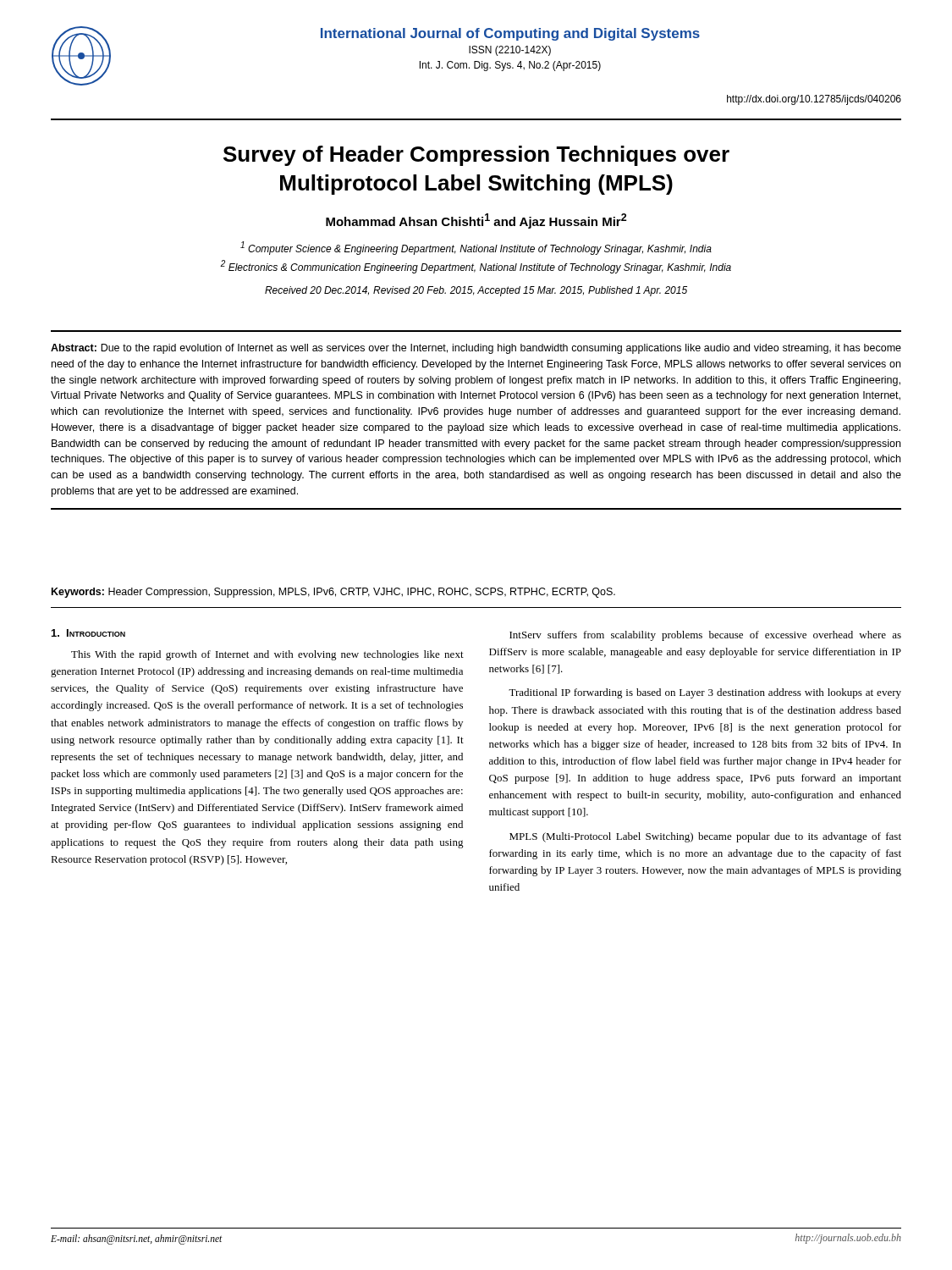
Task: Point to the block beginning "1 Computer Science & Engineering Department, National"
Action: coord(476,257)
